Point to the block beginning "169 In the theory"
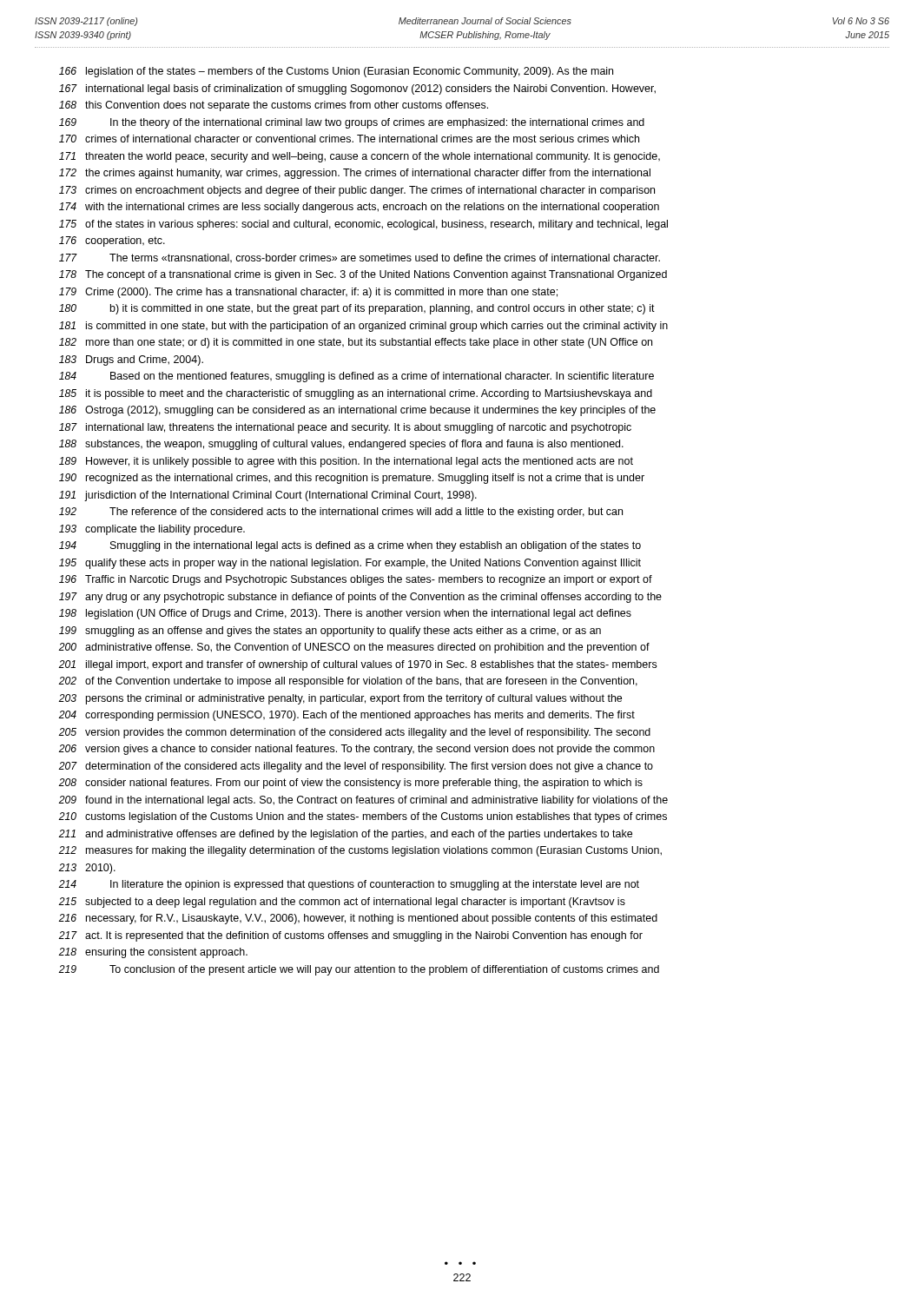This screenshot has width=924, height=1303. [x=462, y=182]
